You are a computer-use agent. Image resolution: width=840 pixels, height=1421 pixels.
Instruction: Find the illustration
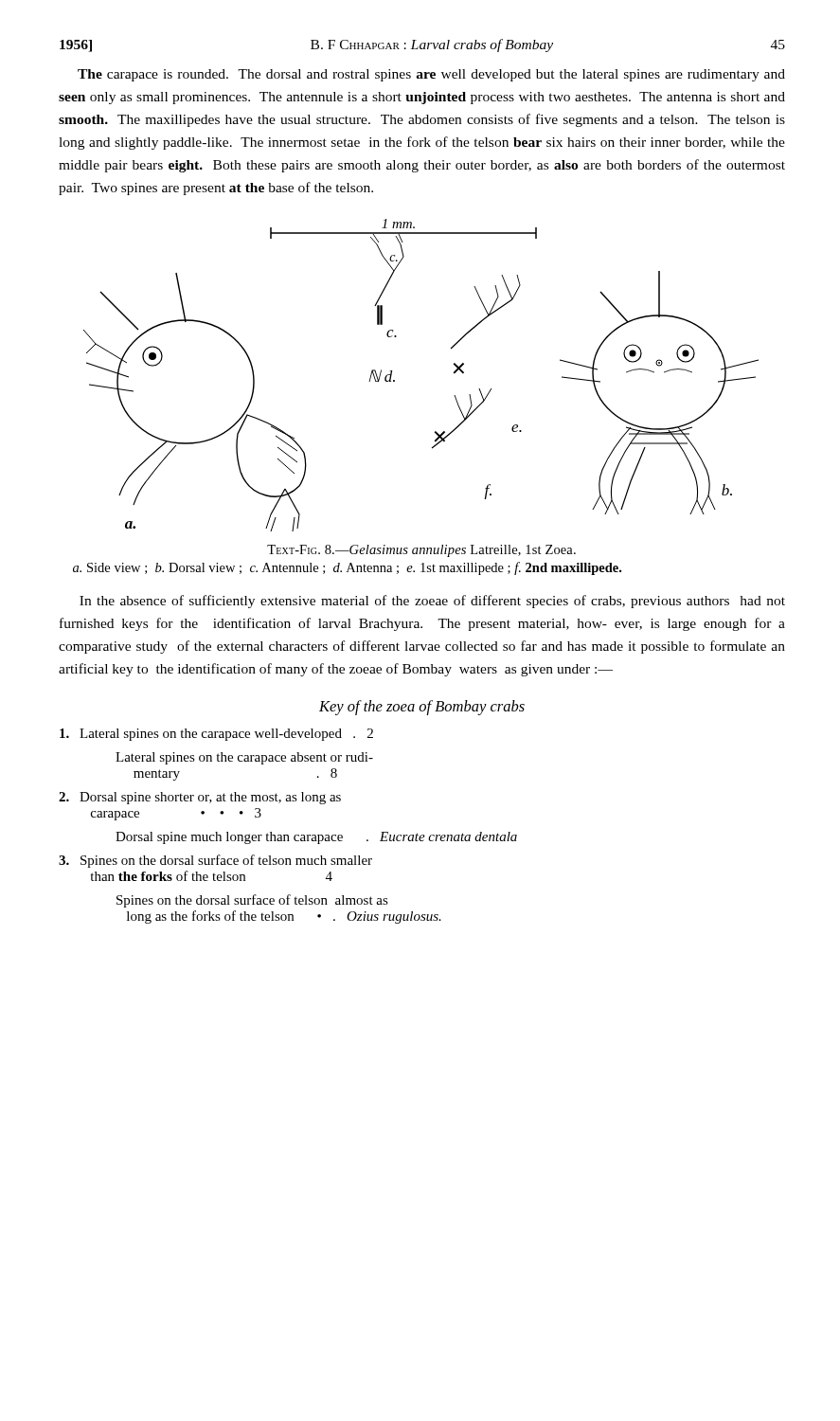(x=422, y=377)
